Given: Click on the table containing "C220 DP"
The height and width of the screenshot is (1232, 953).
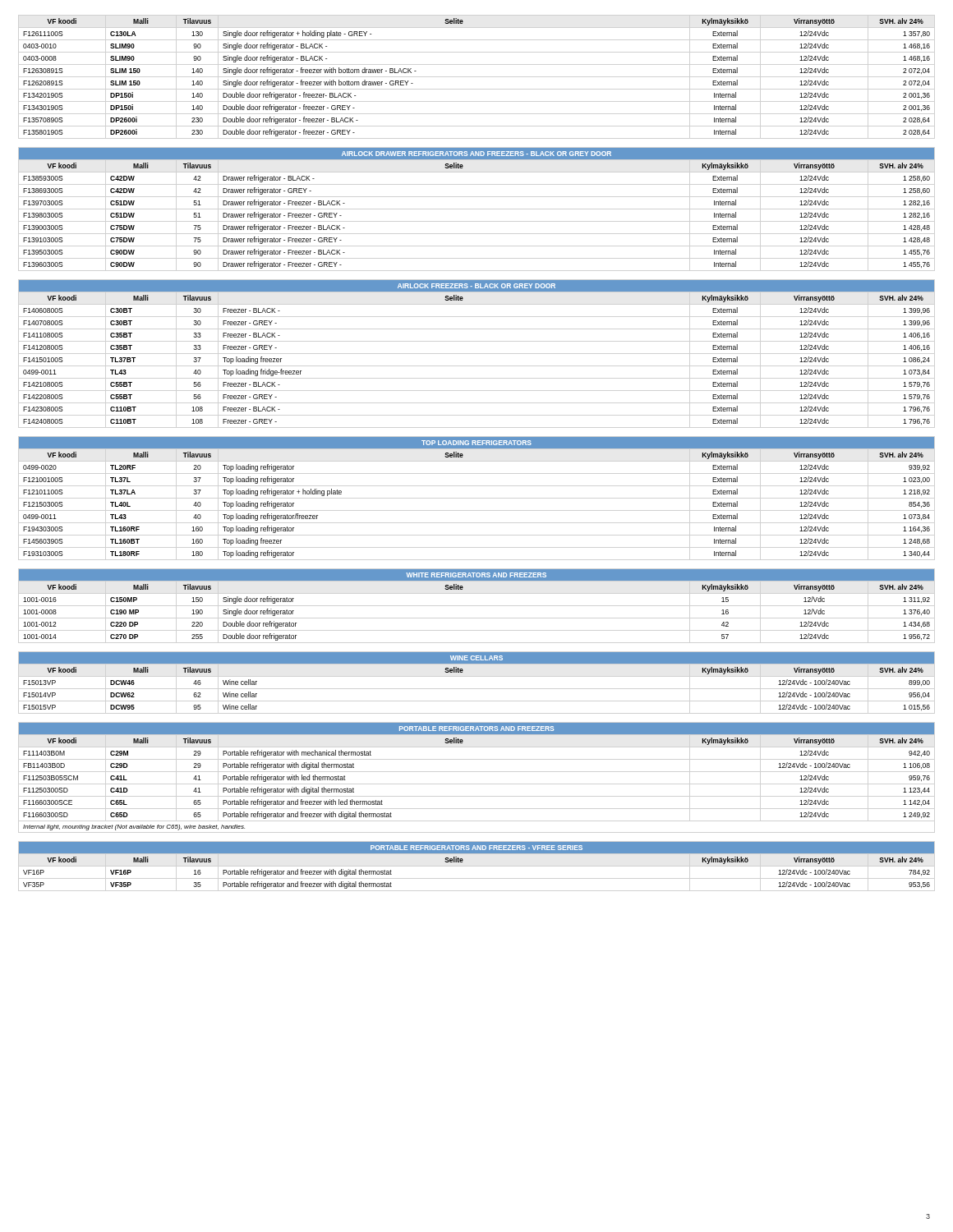Looking at the screenshot, I should click(476, 606).
